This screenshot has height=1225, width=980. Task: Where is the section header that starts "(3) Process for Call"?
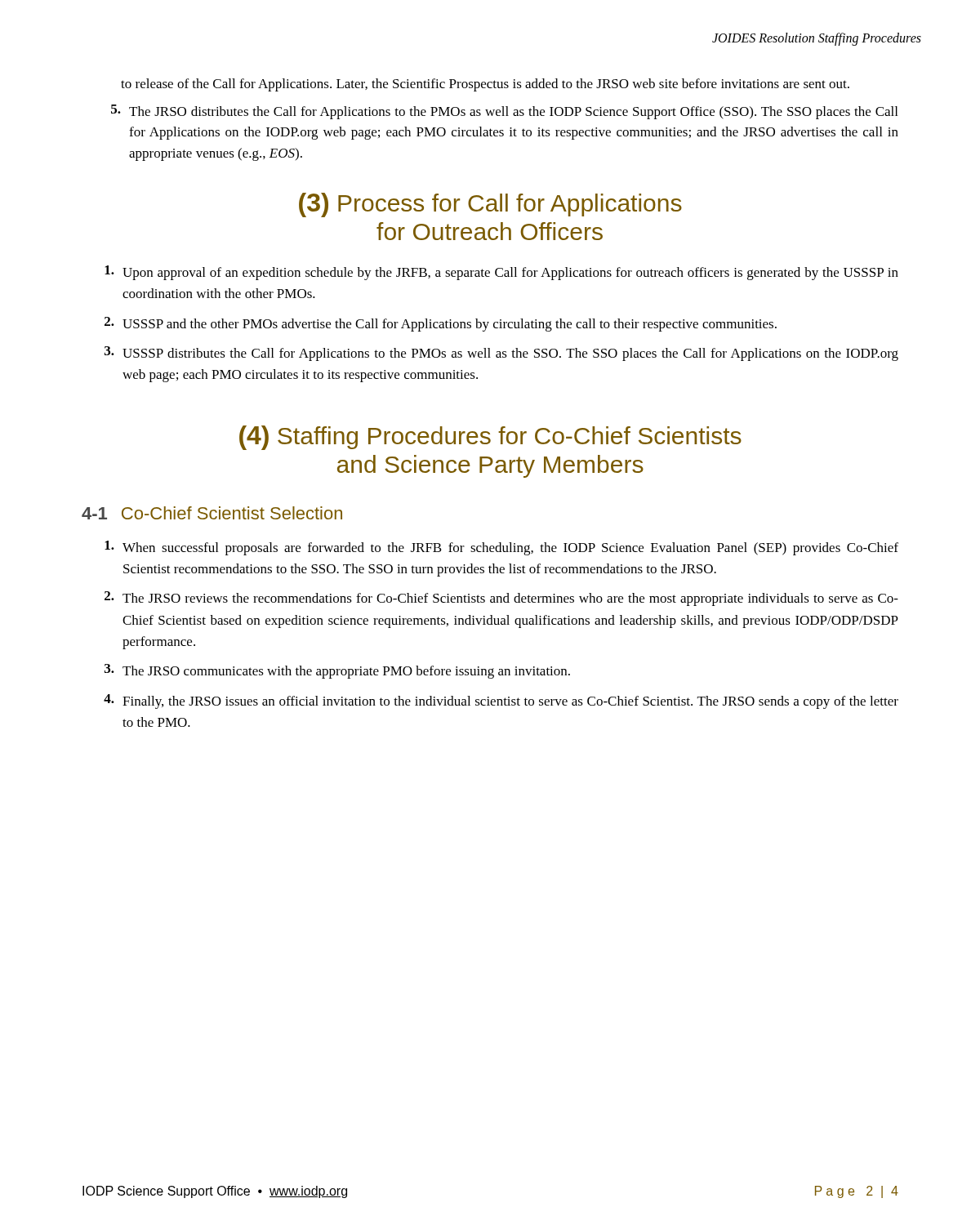coord(490,217)
